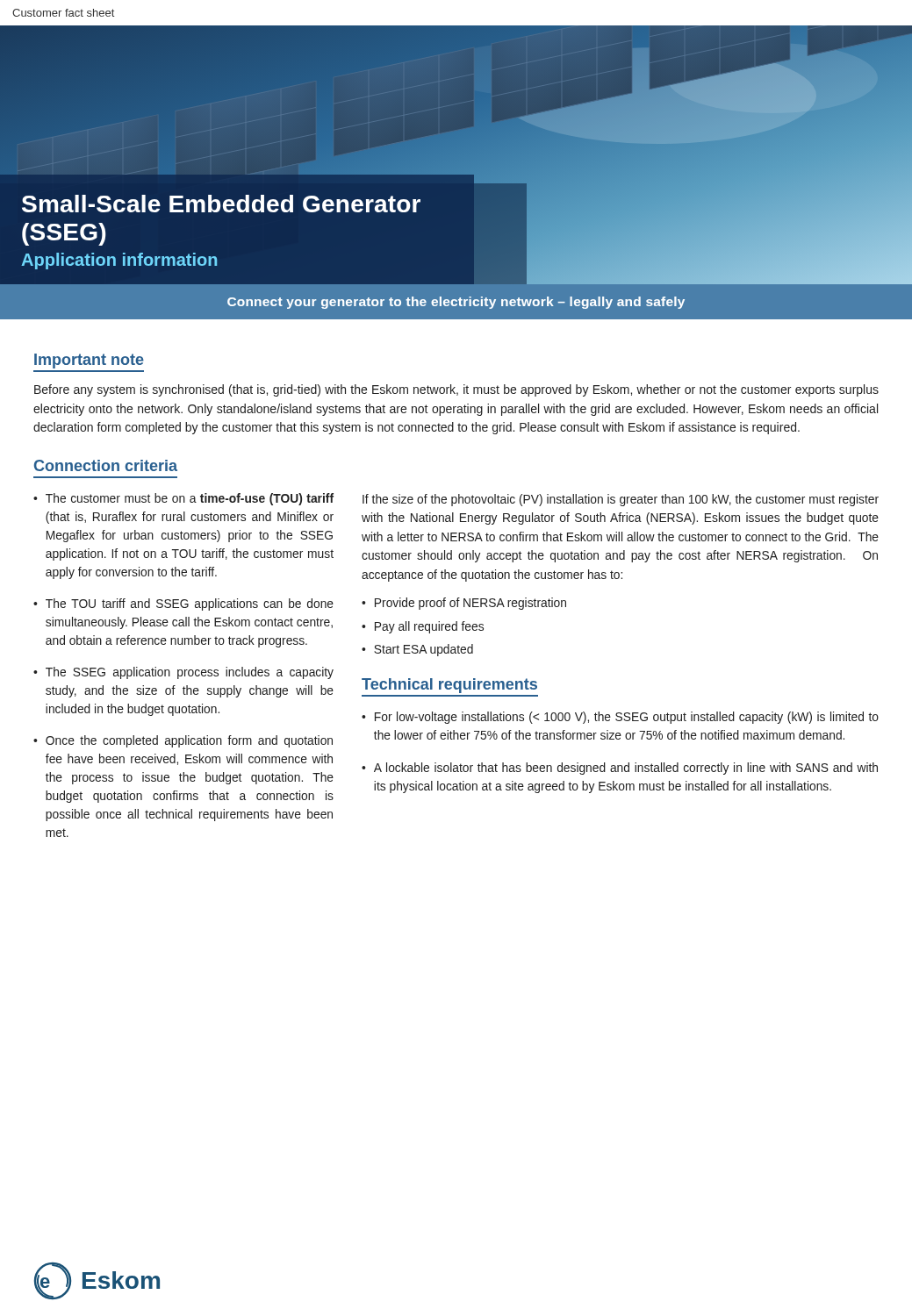This screenshot has width=912, height=1316.
Task: Find the text block starting "Important note"
Action: (89, 360)
